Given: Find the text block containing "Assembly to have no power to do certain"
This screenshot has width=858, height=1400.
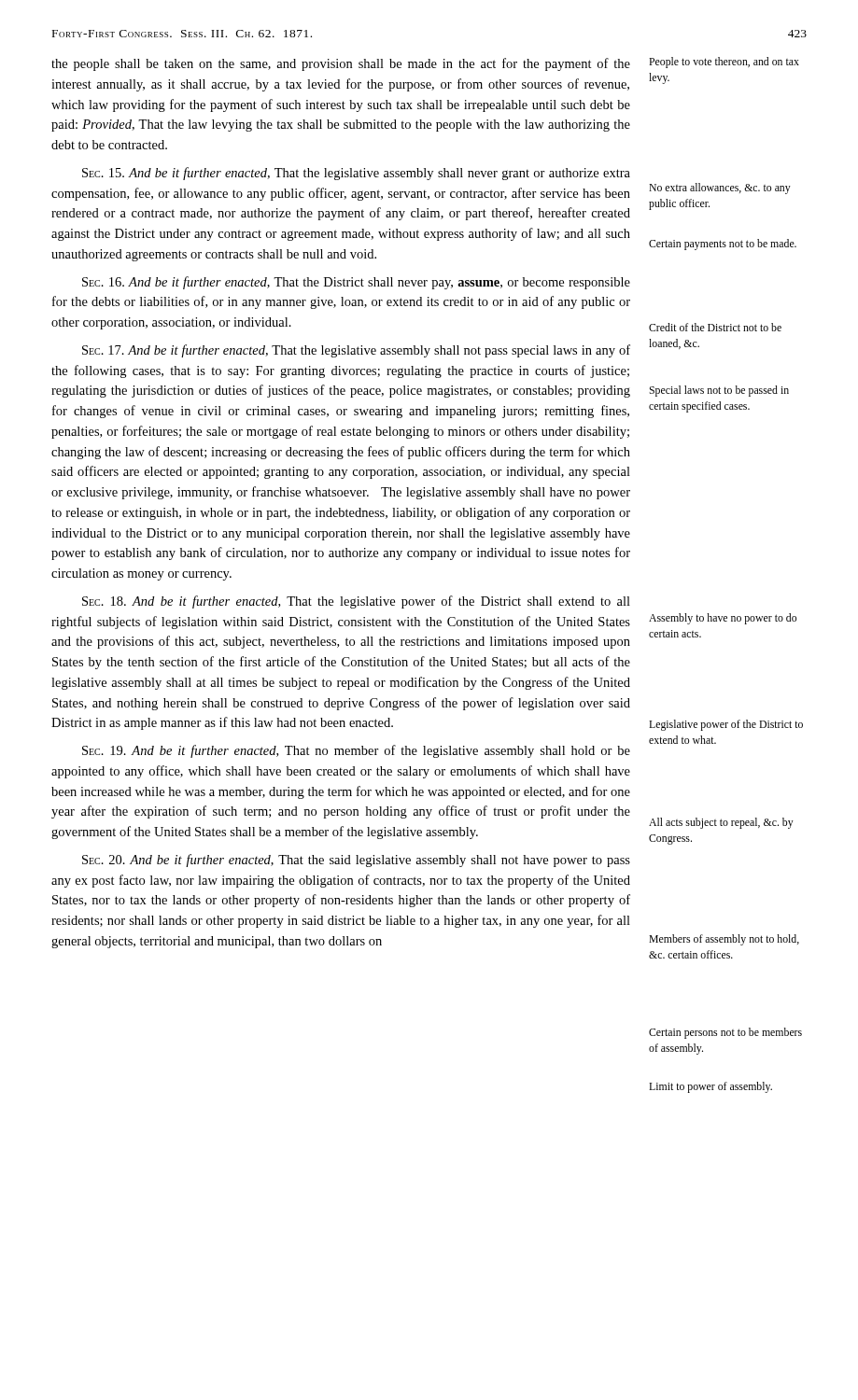Looking at the screenshot, I should point(723,626).
